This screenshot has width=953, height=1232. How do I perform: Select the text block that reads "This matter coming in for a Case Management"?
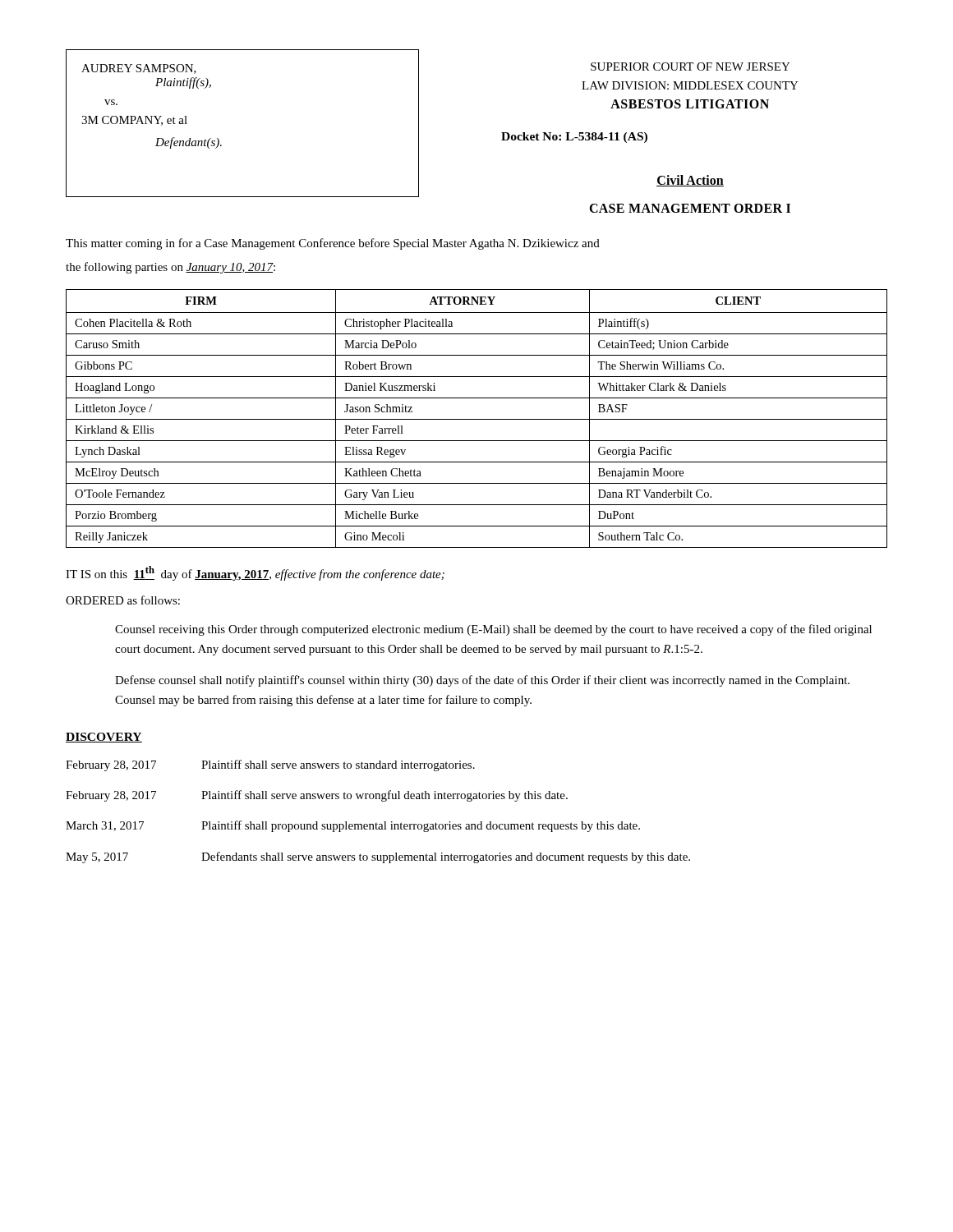pyautogui.click(x=333, y=243)
